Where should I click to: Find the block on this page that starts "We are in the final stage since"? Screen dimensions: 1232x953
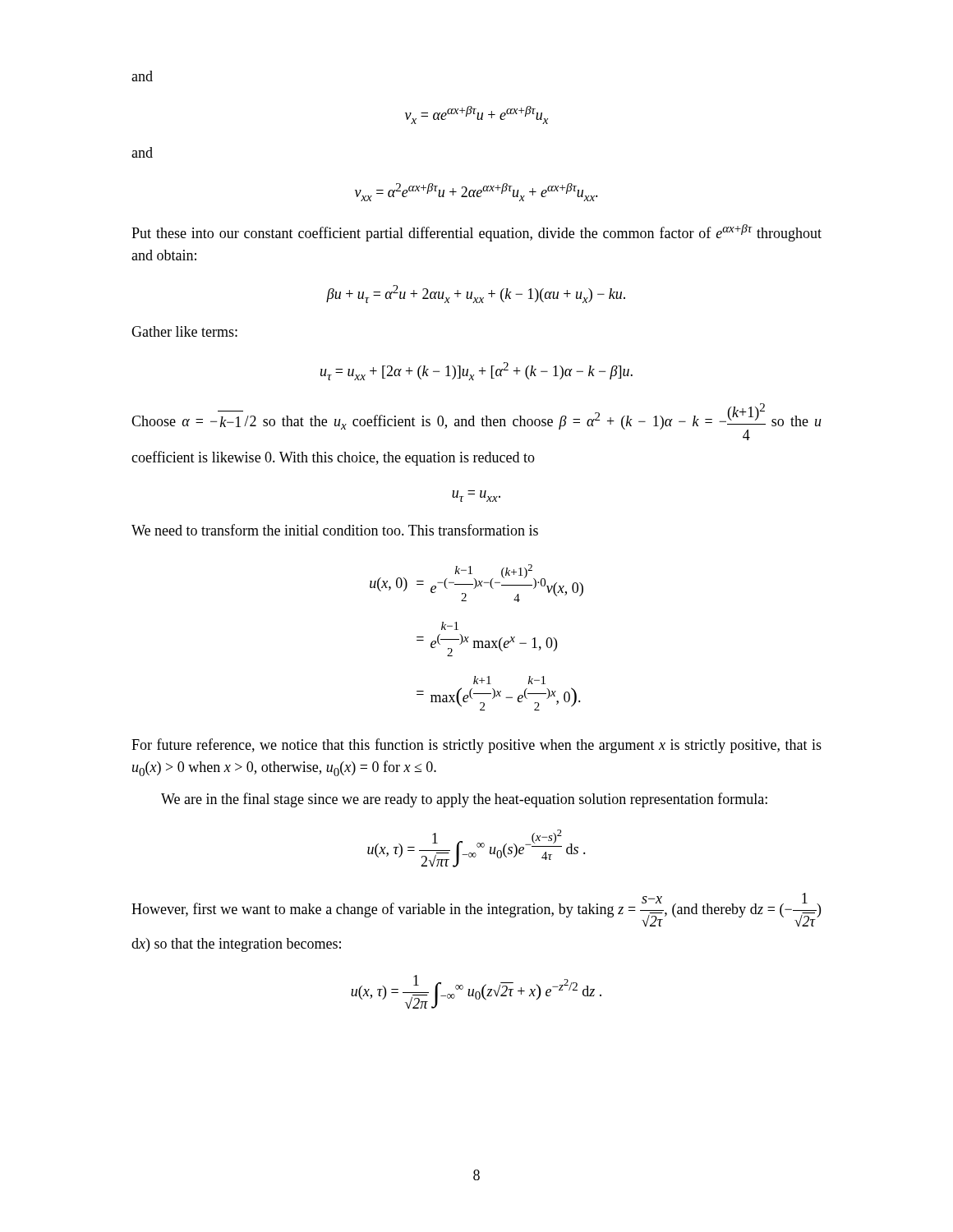point(465,799)
